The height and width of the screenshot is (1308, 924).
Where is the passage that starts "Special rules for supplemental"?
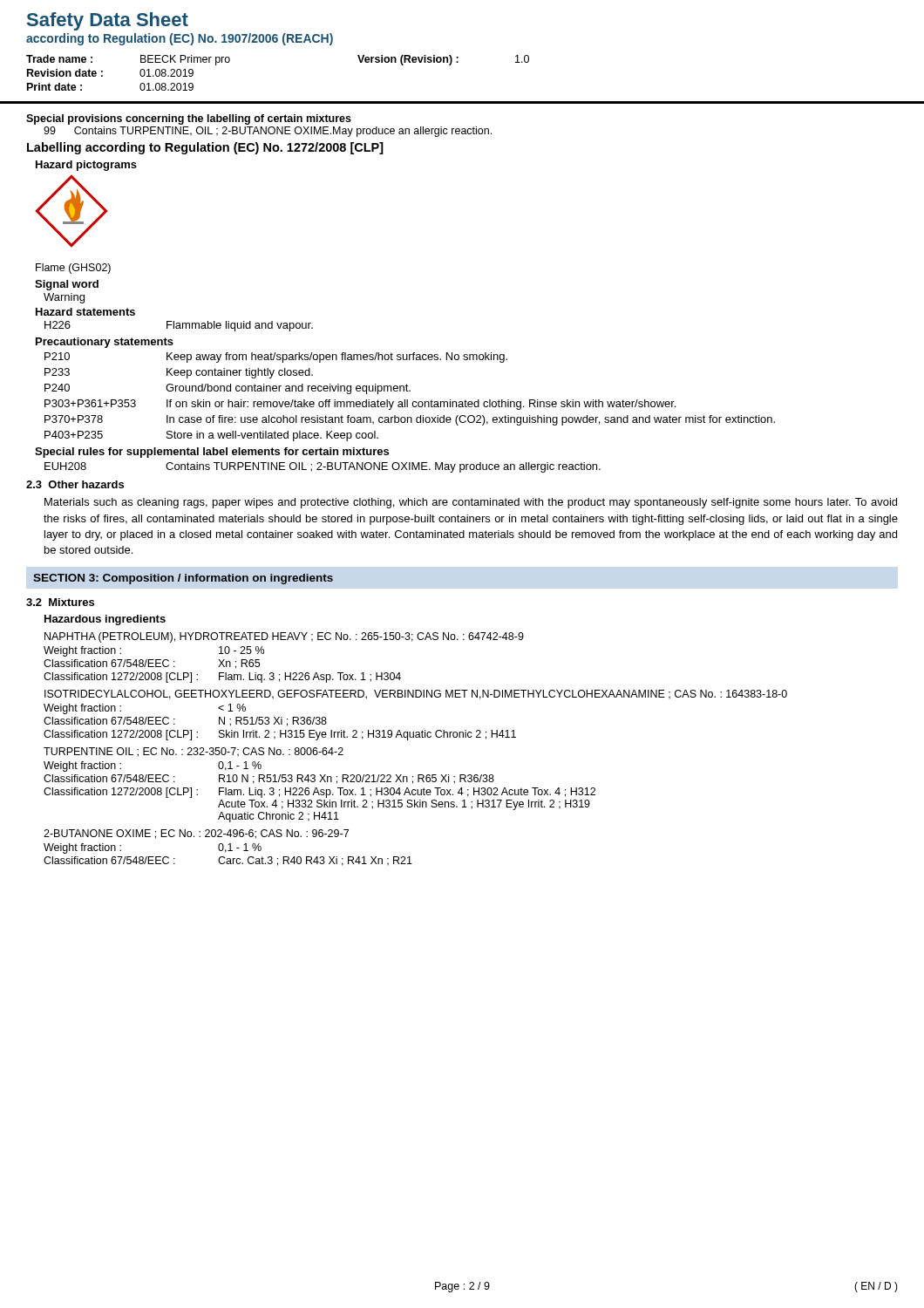(x=466, y=459)
